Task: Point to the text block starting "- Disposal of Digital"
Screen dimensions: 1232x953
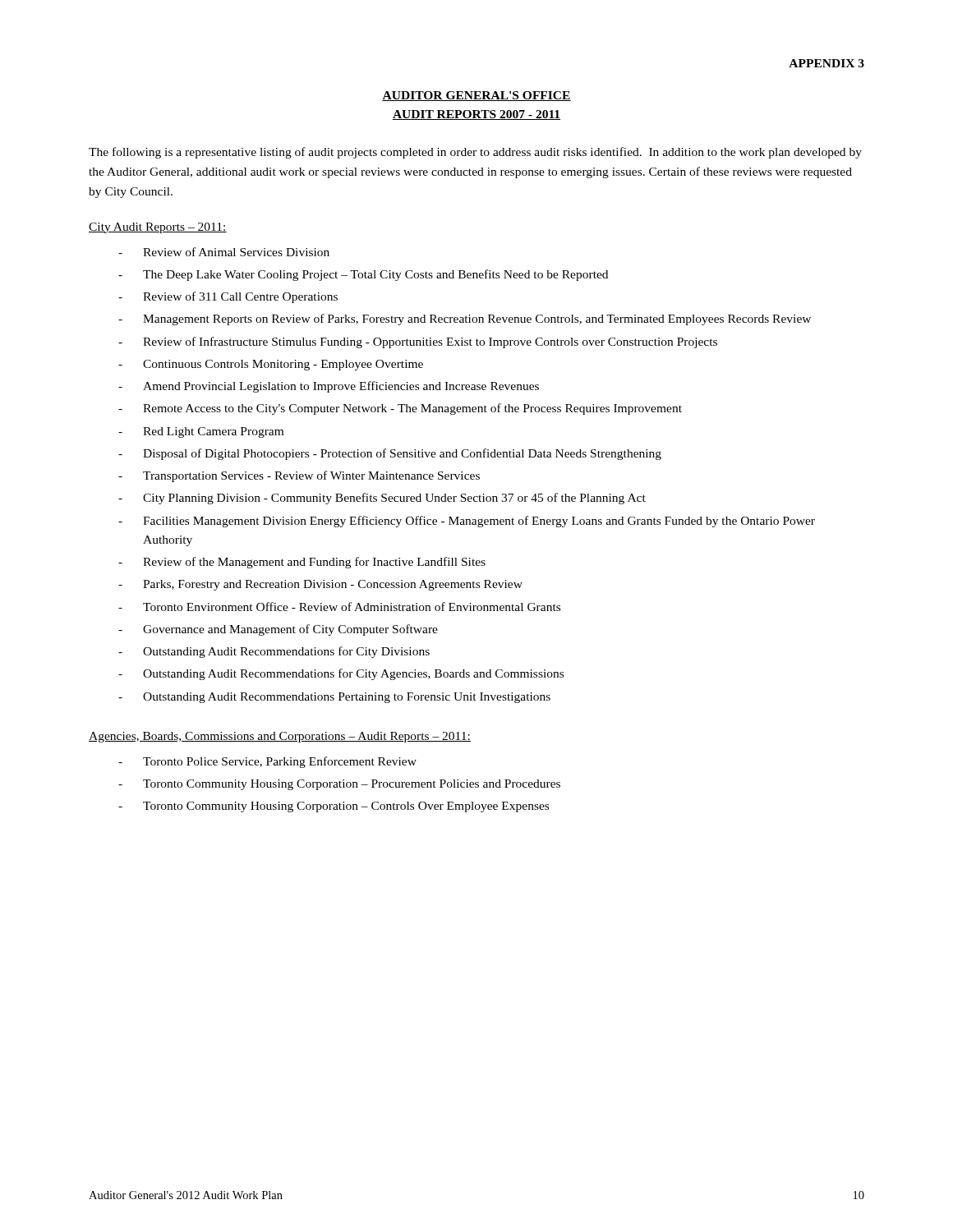Action: tap(491, 453)
